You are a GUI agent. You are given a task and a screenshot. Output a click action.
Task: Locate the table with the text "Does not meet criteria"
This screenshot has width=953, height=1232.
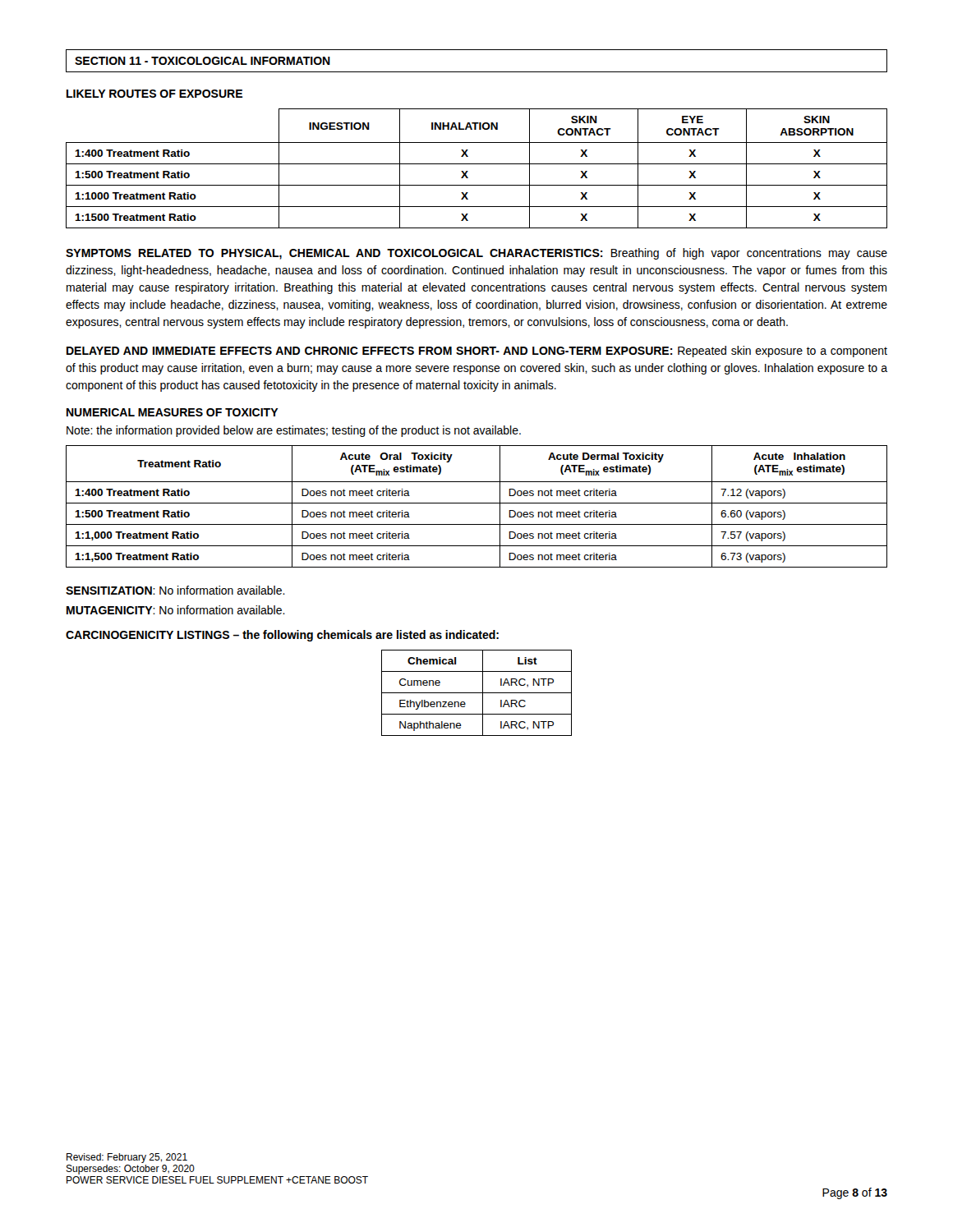(476, 506)
